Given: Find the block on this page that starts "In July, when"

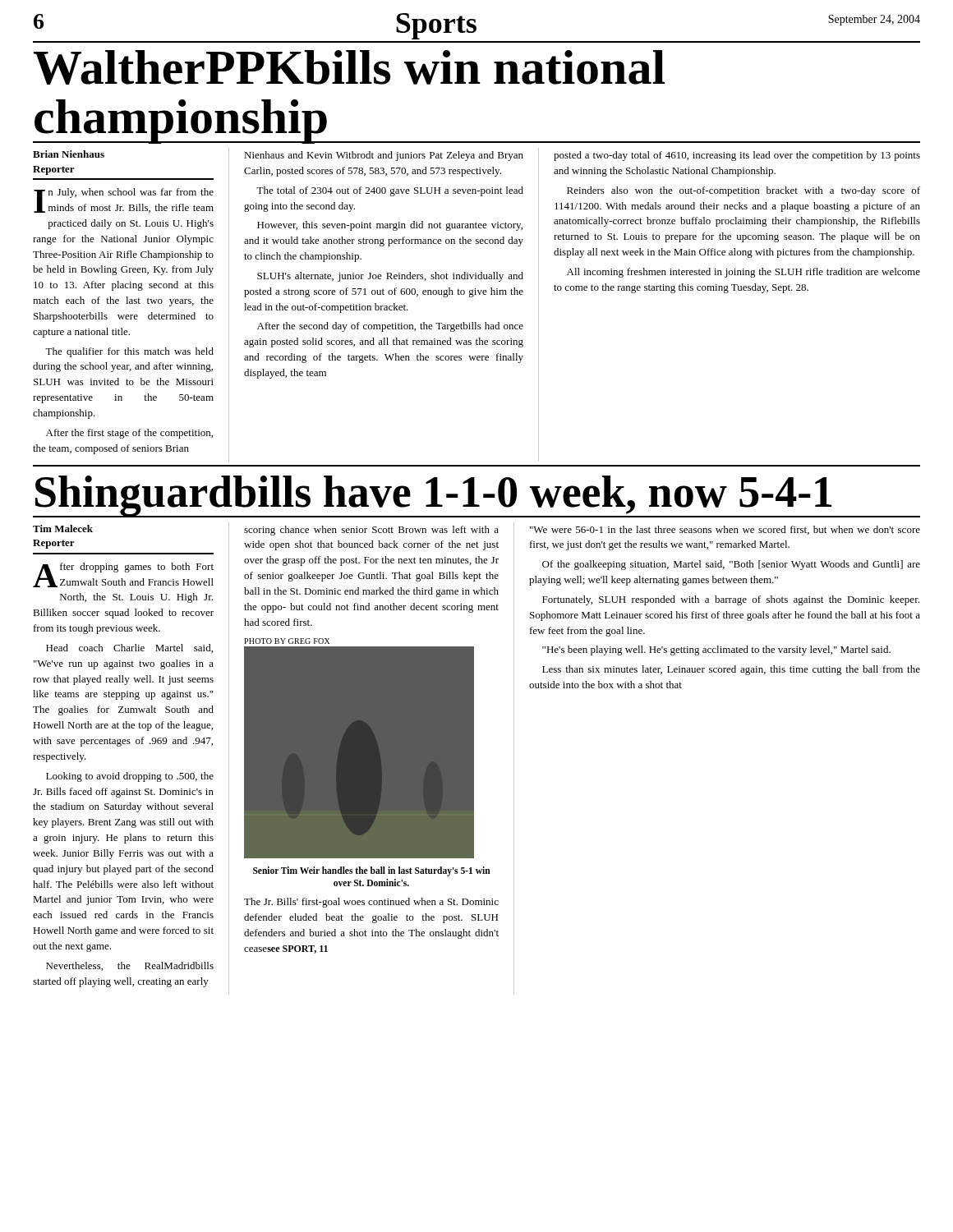Looking at the screenshot, I should (x=123, y=321).
